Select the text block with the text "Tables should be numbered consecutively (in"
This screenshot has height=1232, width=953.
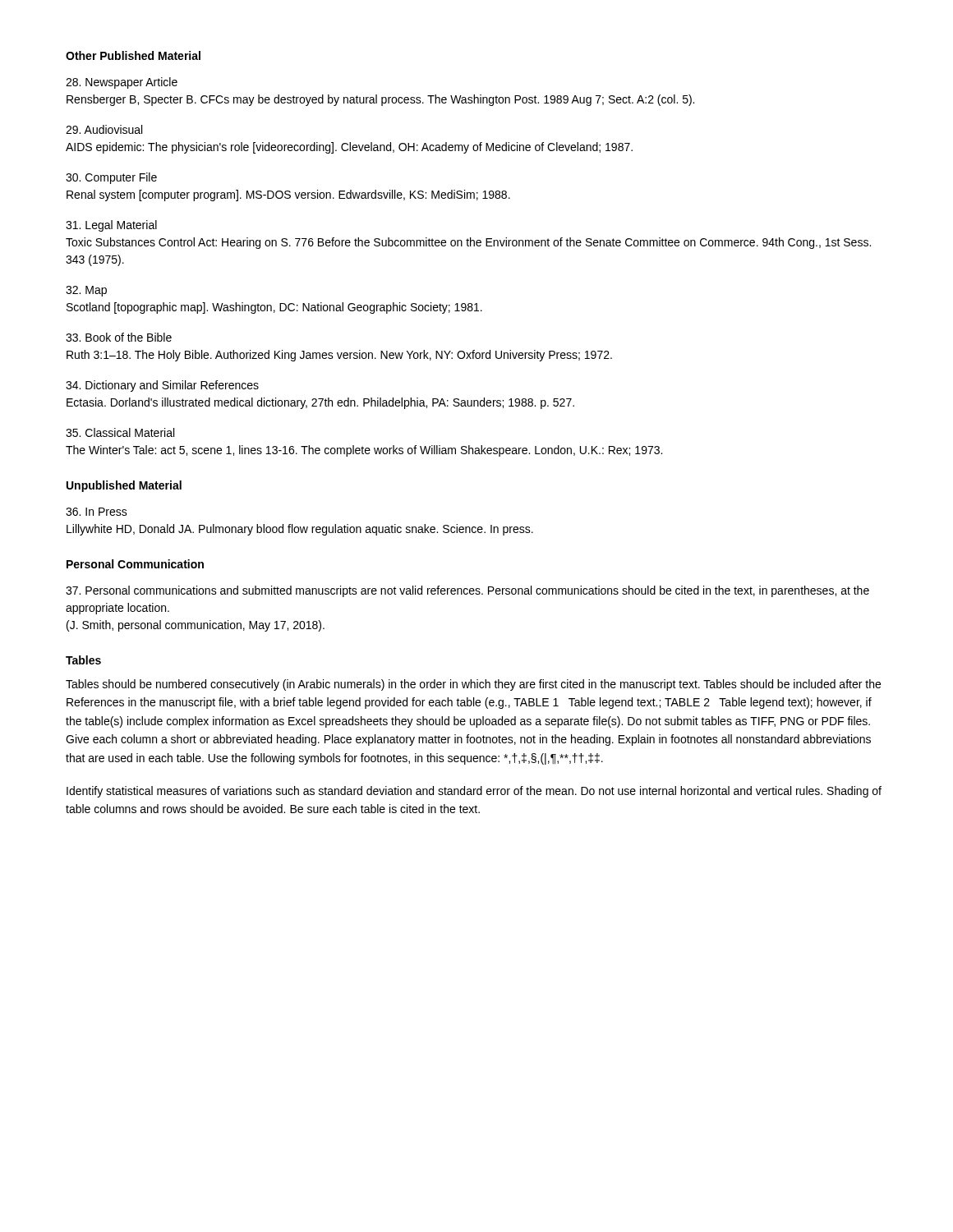click(474, 721)
